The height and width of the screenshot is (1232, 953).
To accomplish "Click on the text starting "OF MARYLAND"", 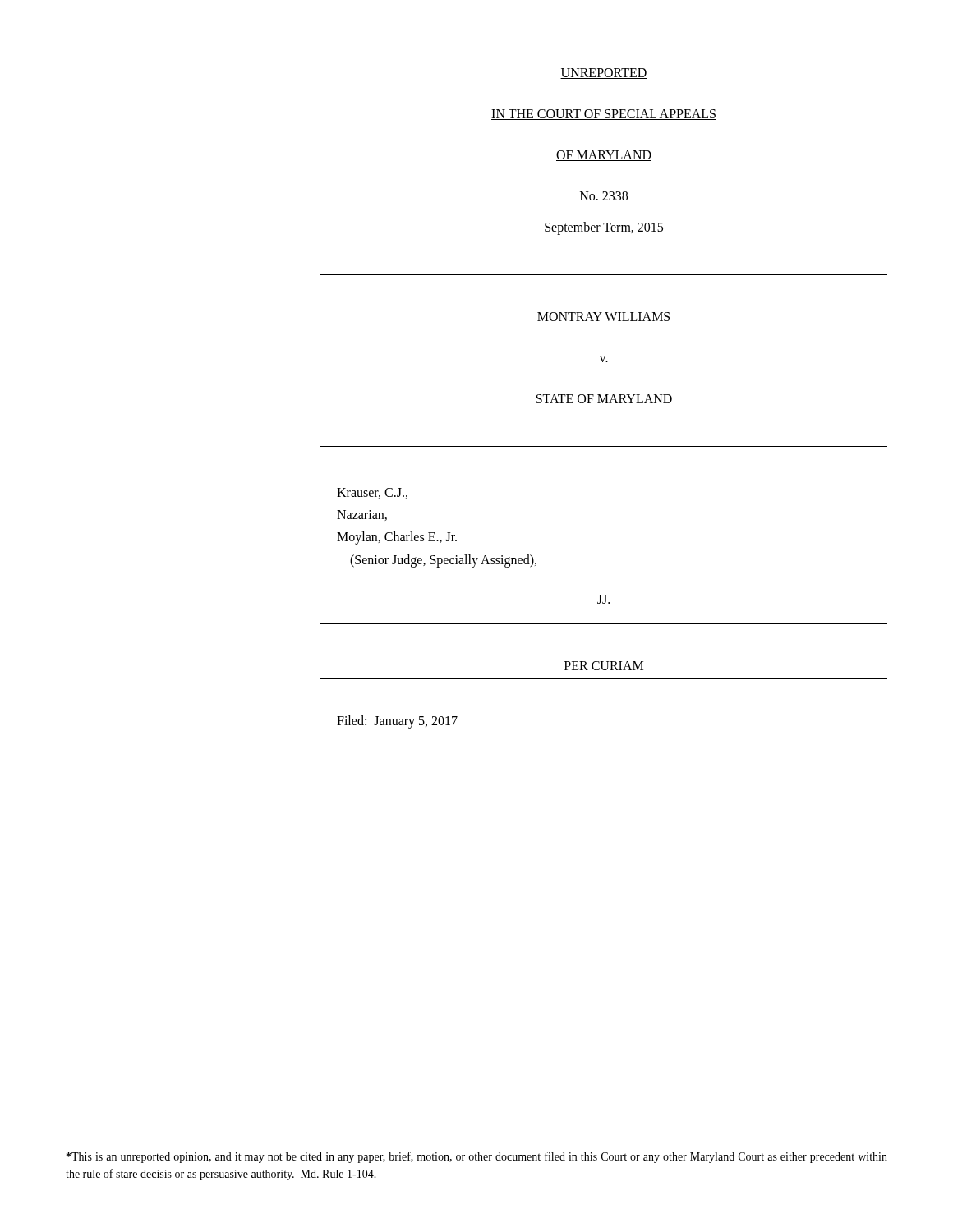I will pyautogui.click(x=604, y=155).
